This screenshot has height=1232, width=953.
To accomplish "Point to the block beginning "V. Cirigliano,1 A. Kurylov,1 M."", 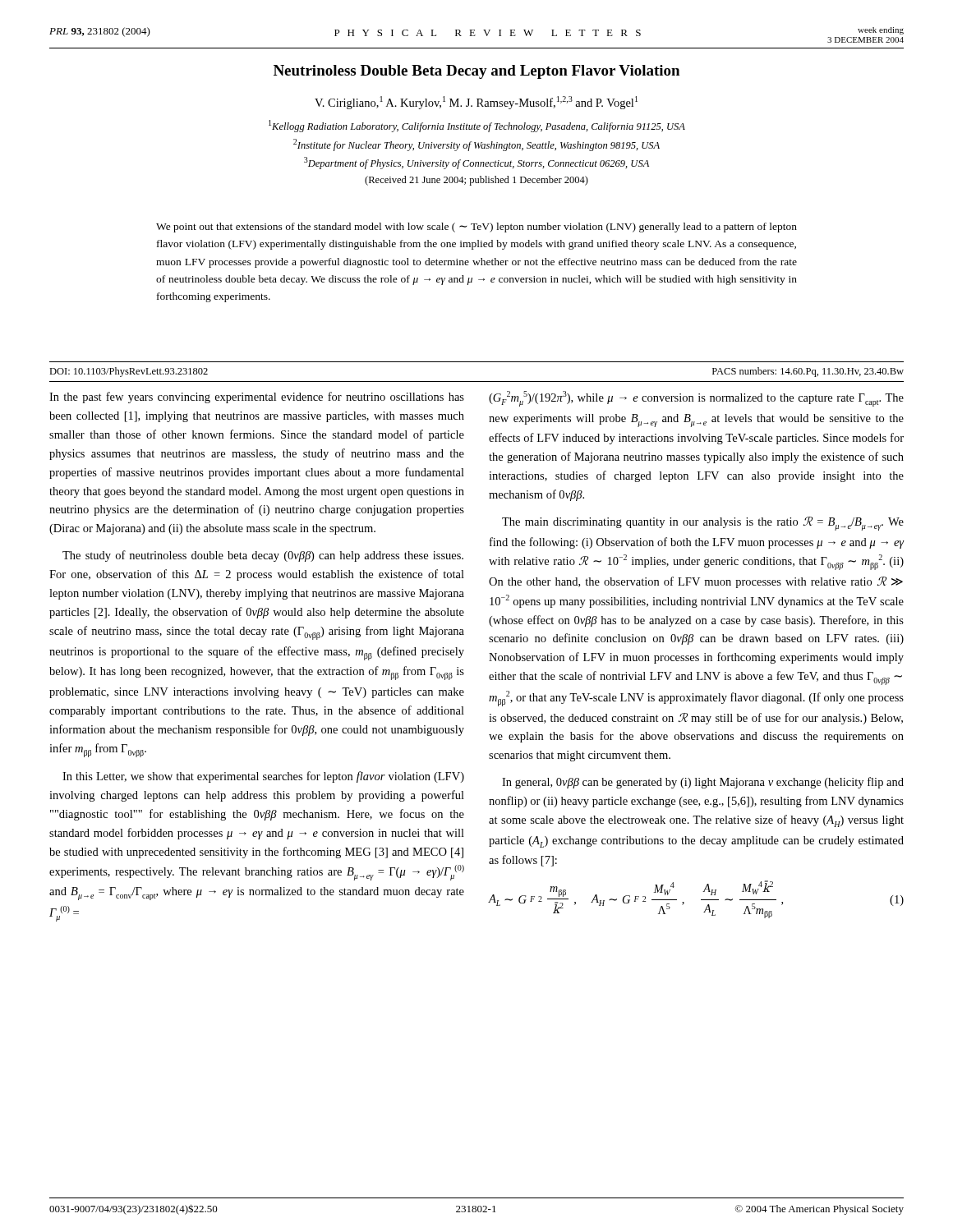I will pyautogui.click(x=476, y=102).
